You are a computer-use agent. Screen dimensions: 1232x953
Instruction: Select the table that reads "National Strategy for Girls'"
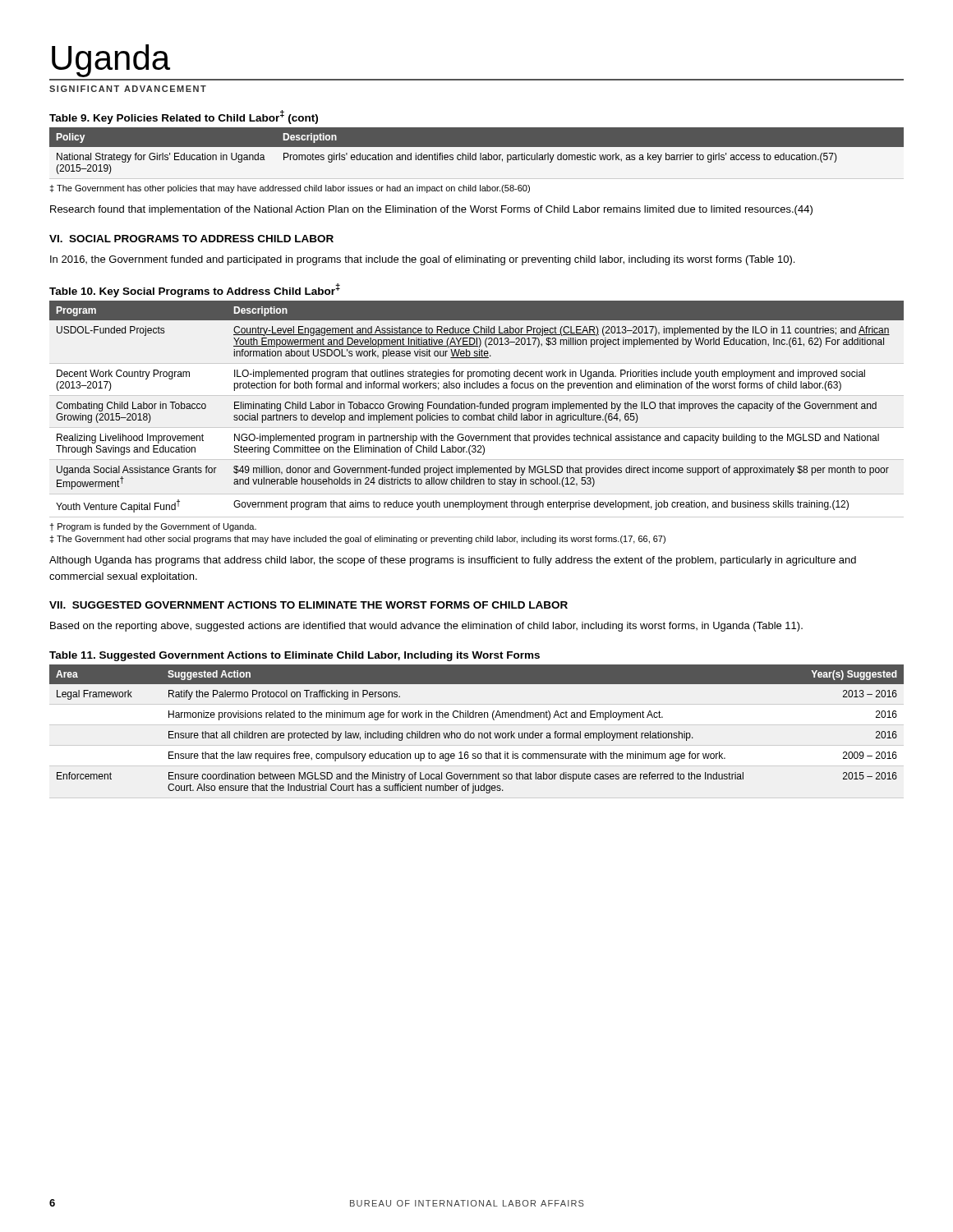(x=476, y=153)
